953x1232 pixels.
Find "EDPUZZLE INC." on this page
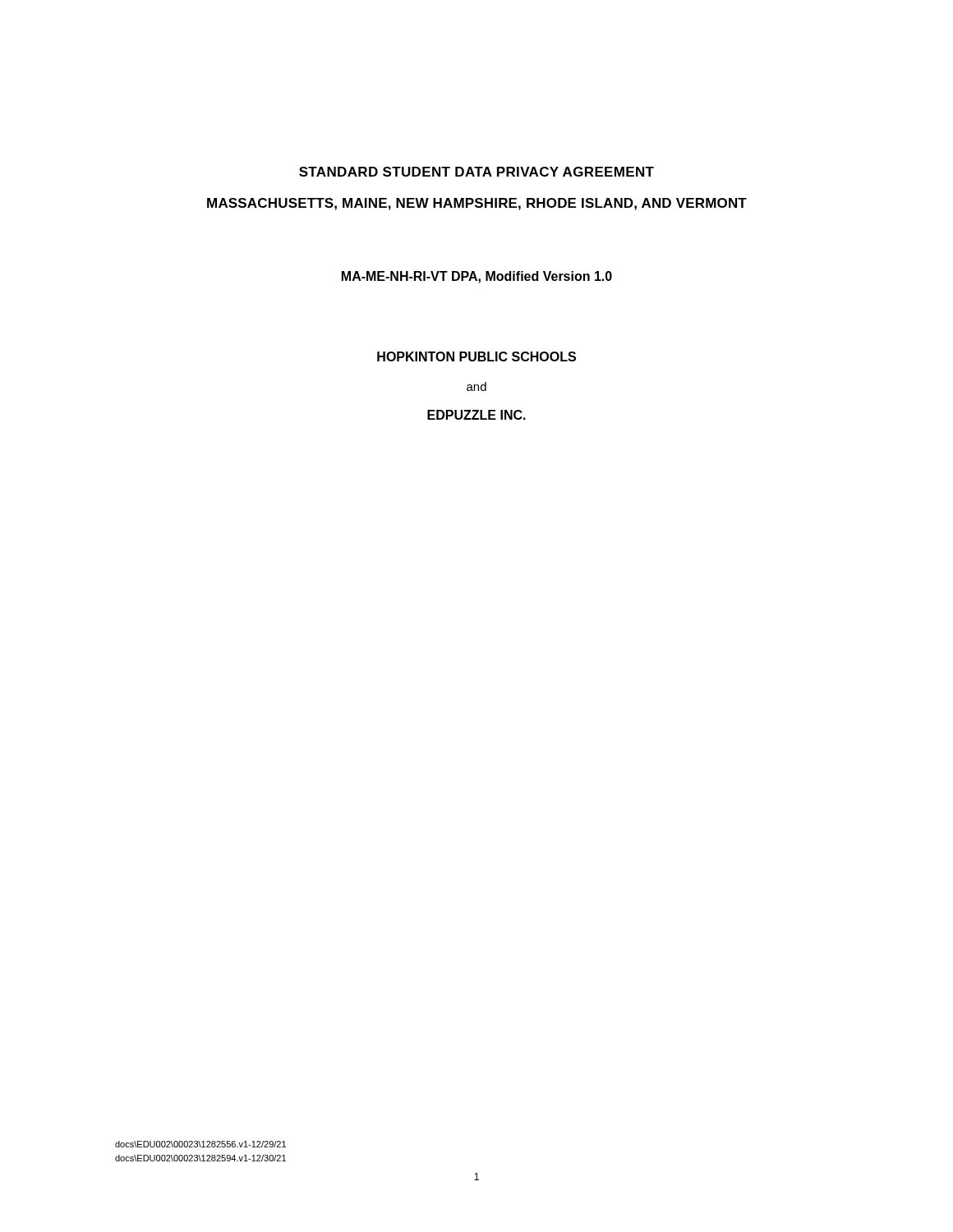pos(476,415)
